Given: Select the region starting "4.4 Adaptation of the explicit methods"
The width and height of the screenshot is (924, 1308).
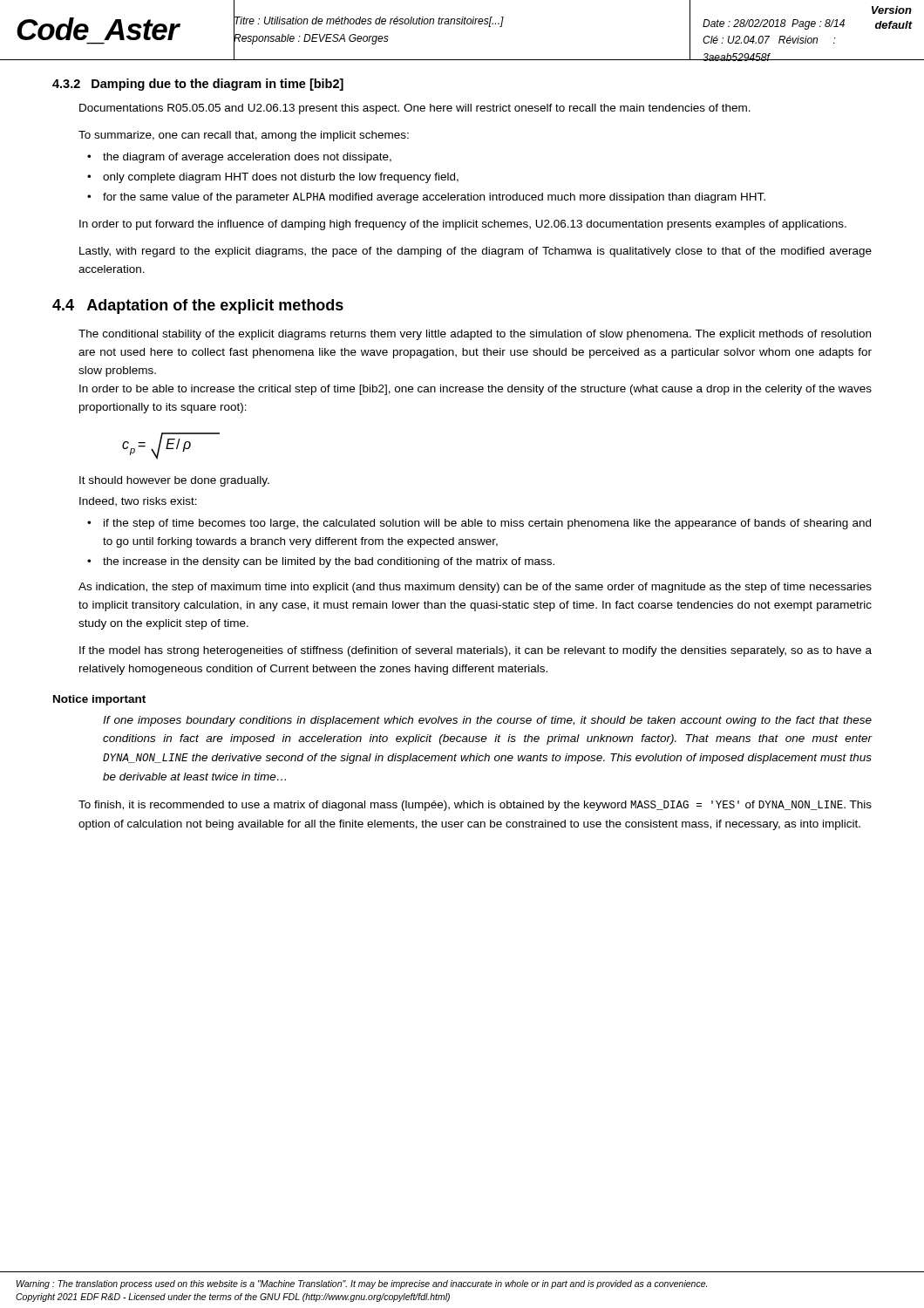Looking at the screenshot, I should pos(198,305).
